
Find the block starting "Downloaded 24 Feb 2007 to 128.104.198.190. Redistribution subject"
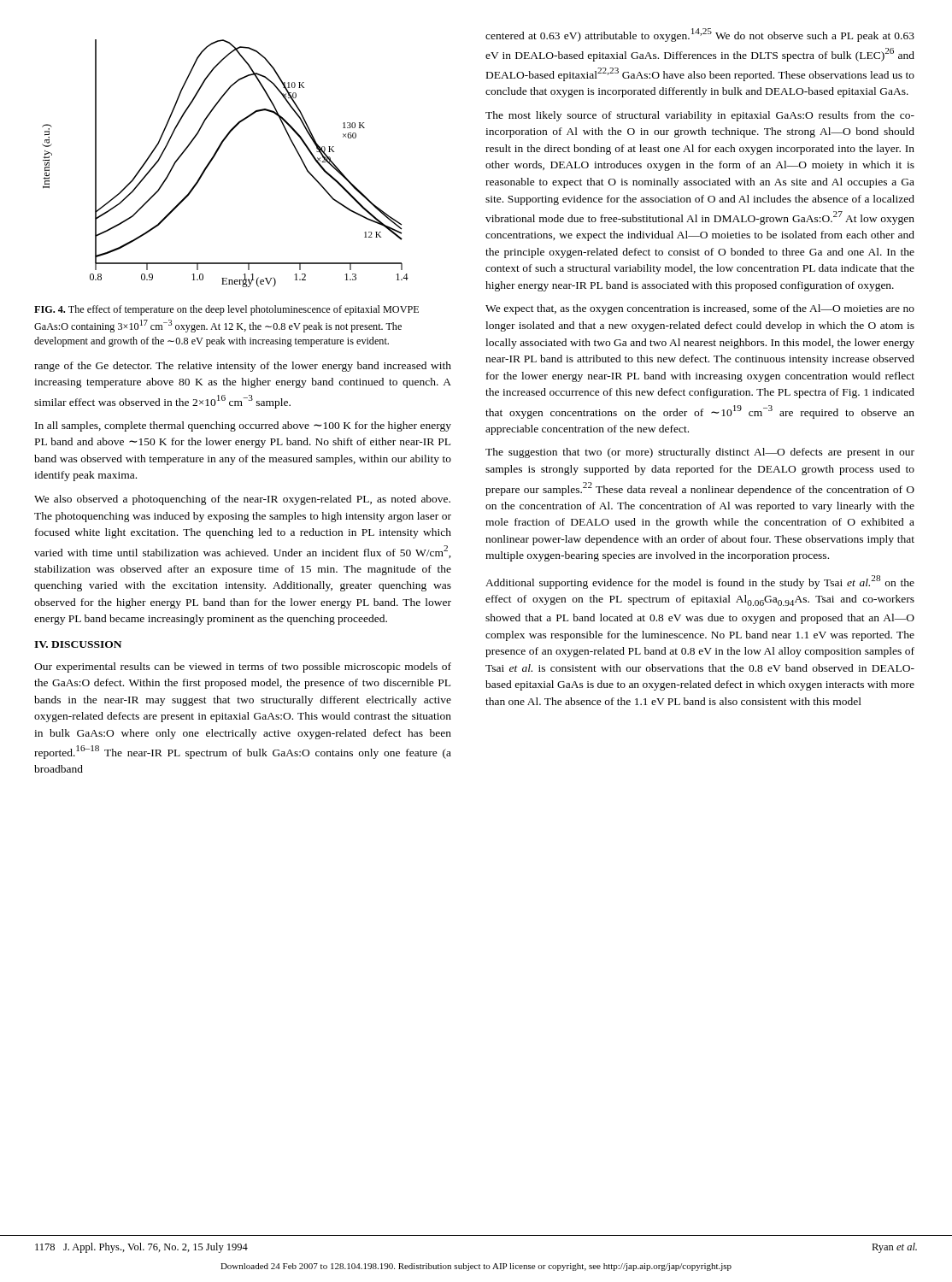pyautogui.click(x=476, y=1266)
